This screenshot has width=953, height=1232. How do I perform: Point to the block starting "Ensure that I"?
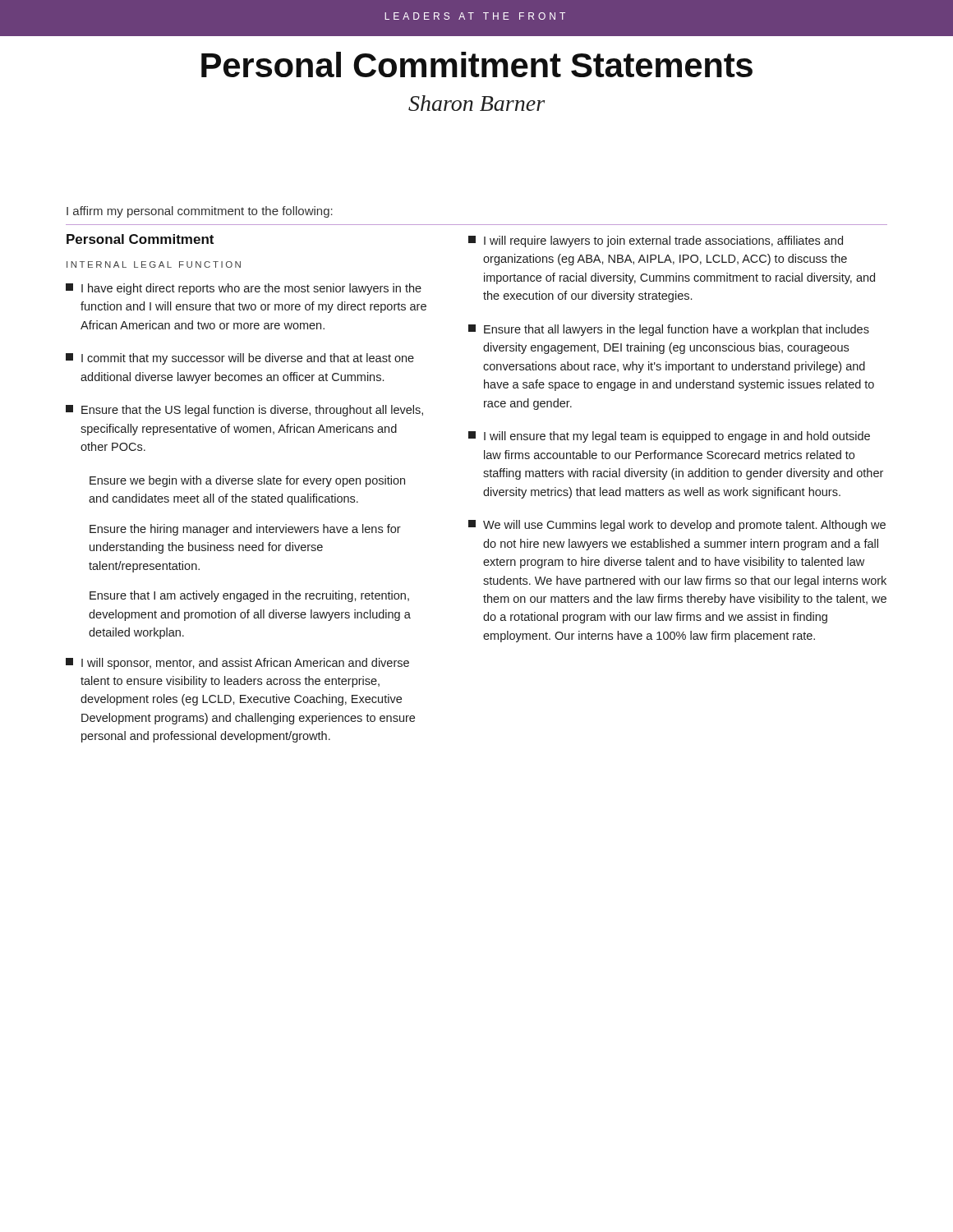[x=258, y=614]
